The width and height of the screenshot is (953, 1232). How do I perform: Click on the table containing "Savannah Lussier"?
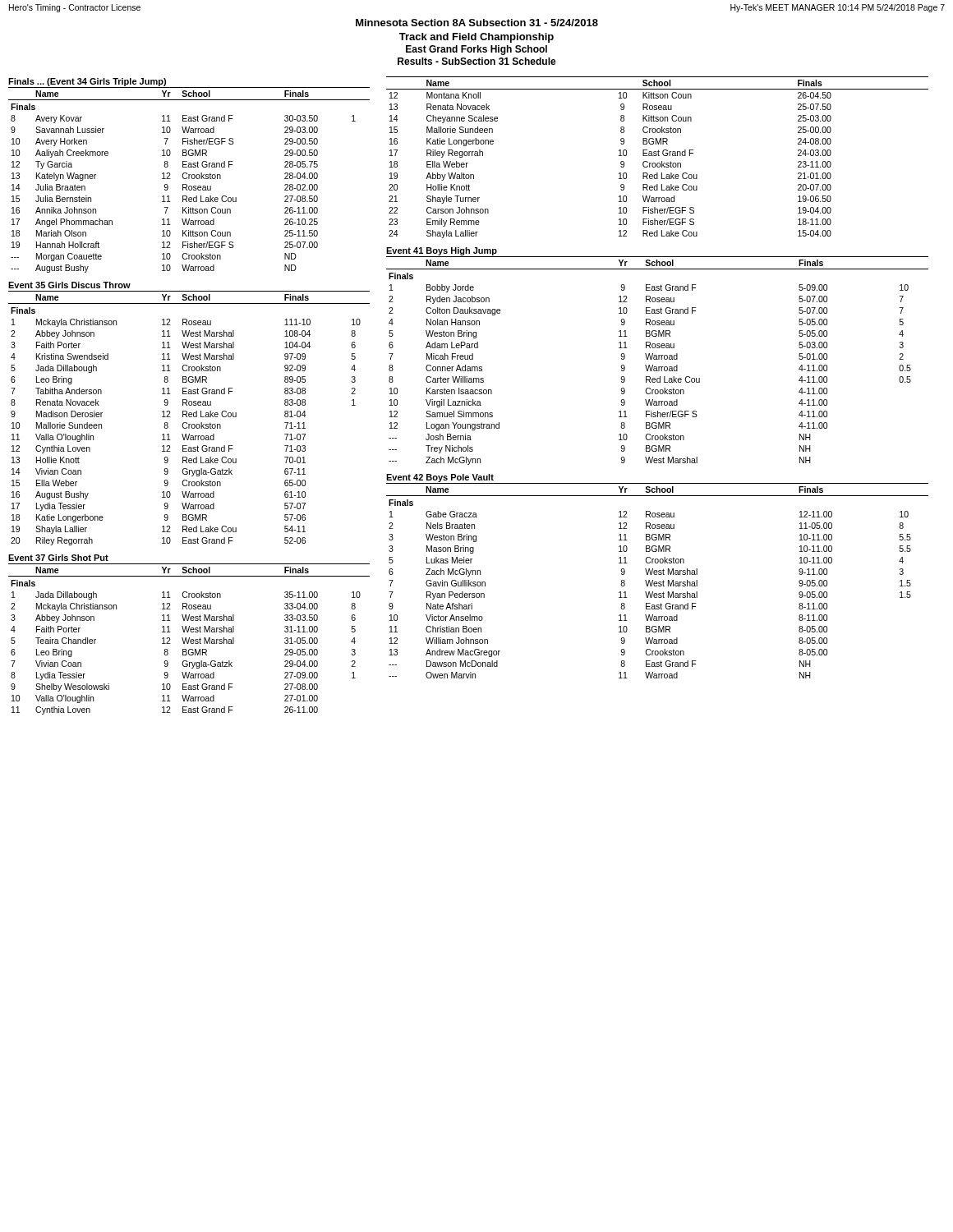(x=189, y=180)
